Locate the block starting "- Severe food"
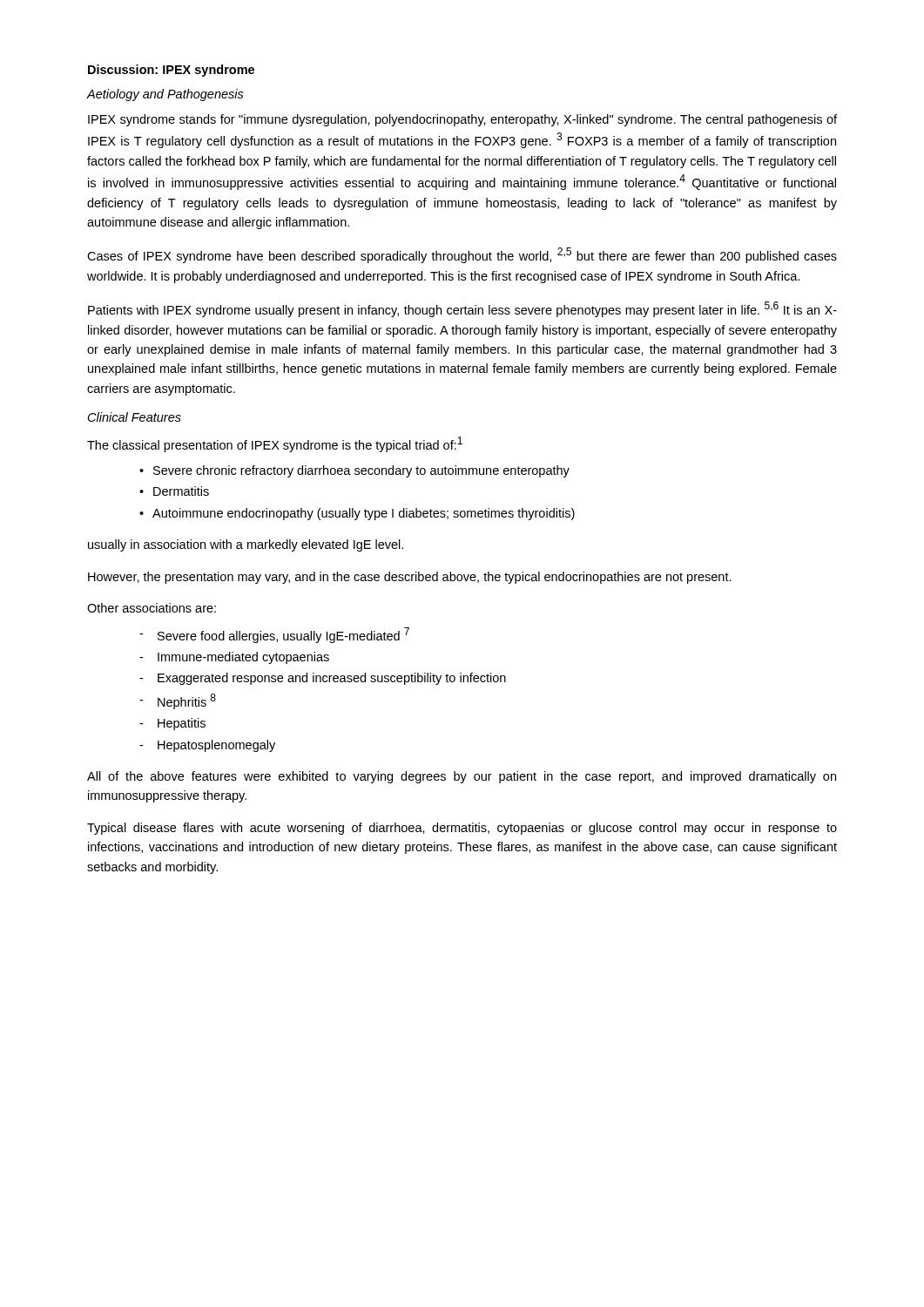Image resolution: width=924 pixels, height=1307 pixels. (x=275, y=634)
